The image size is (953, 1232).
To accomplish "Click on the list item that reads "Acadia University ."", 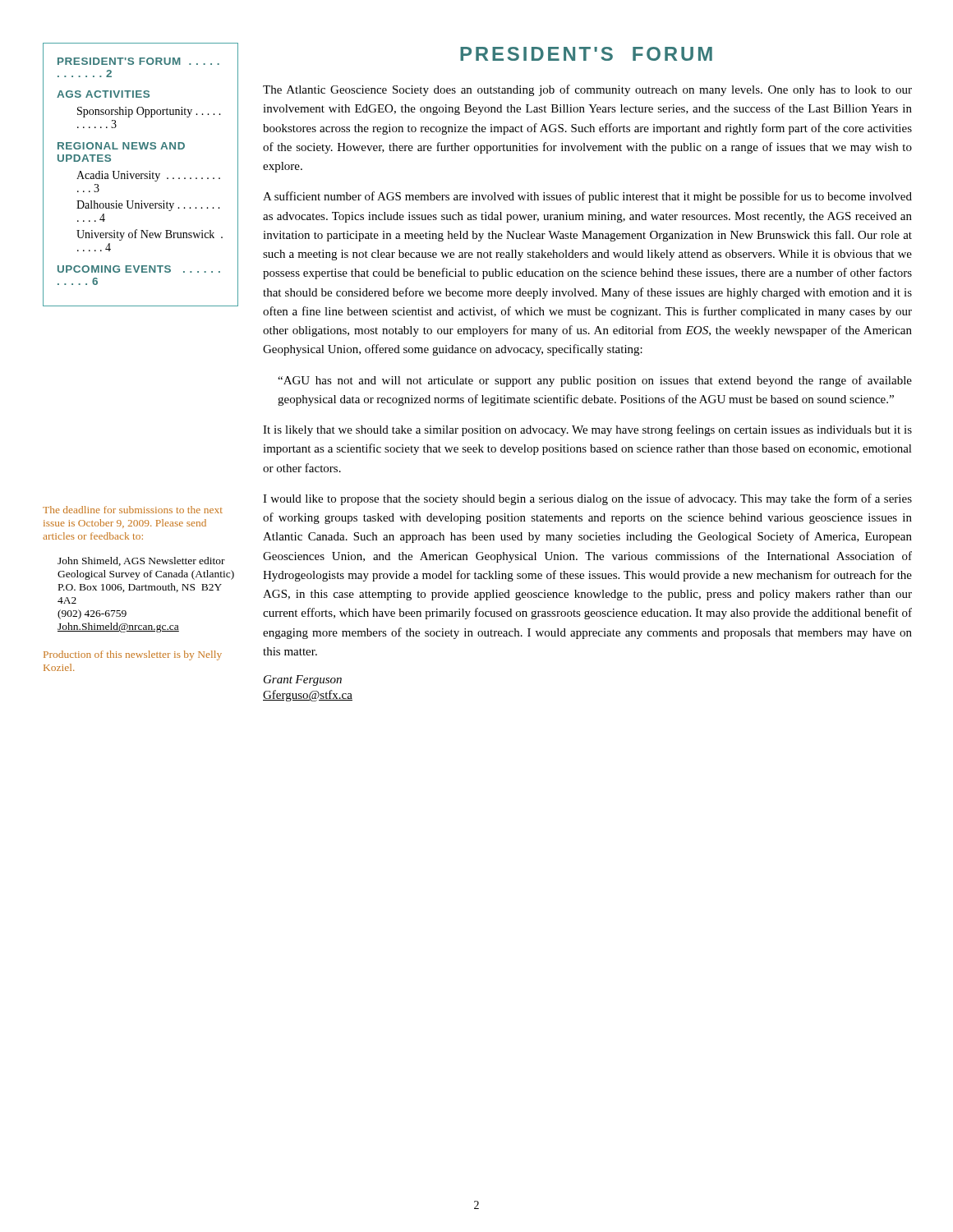I will pyautogui.click(x=149, y=182).
